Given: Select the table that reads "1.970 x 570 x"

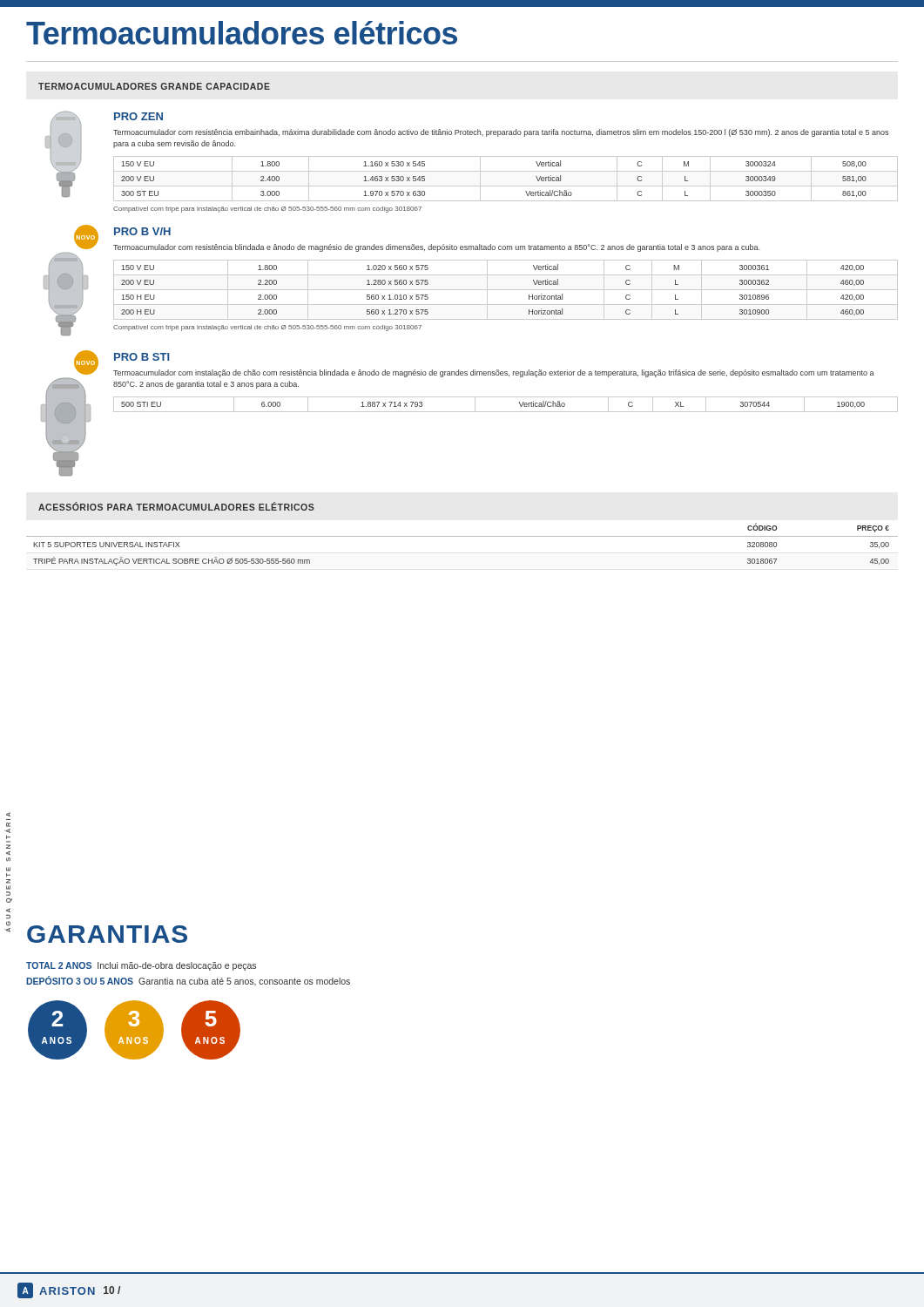Looking at the screenshot, I should [x=506, y=179].
